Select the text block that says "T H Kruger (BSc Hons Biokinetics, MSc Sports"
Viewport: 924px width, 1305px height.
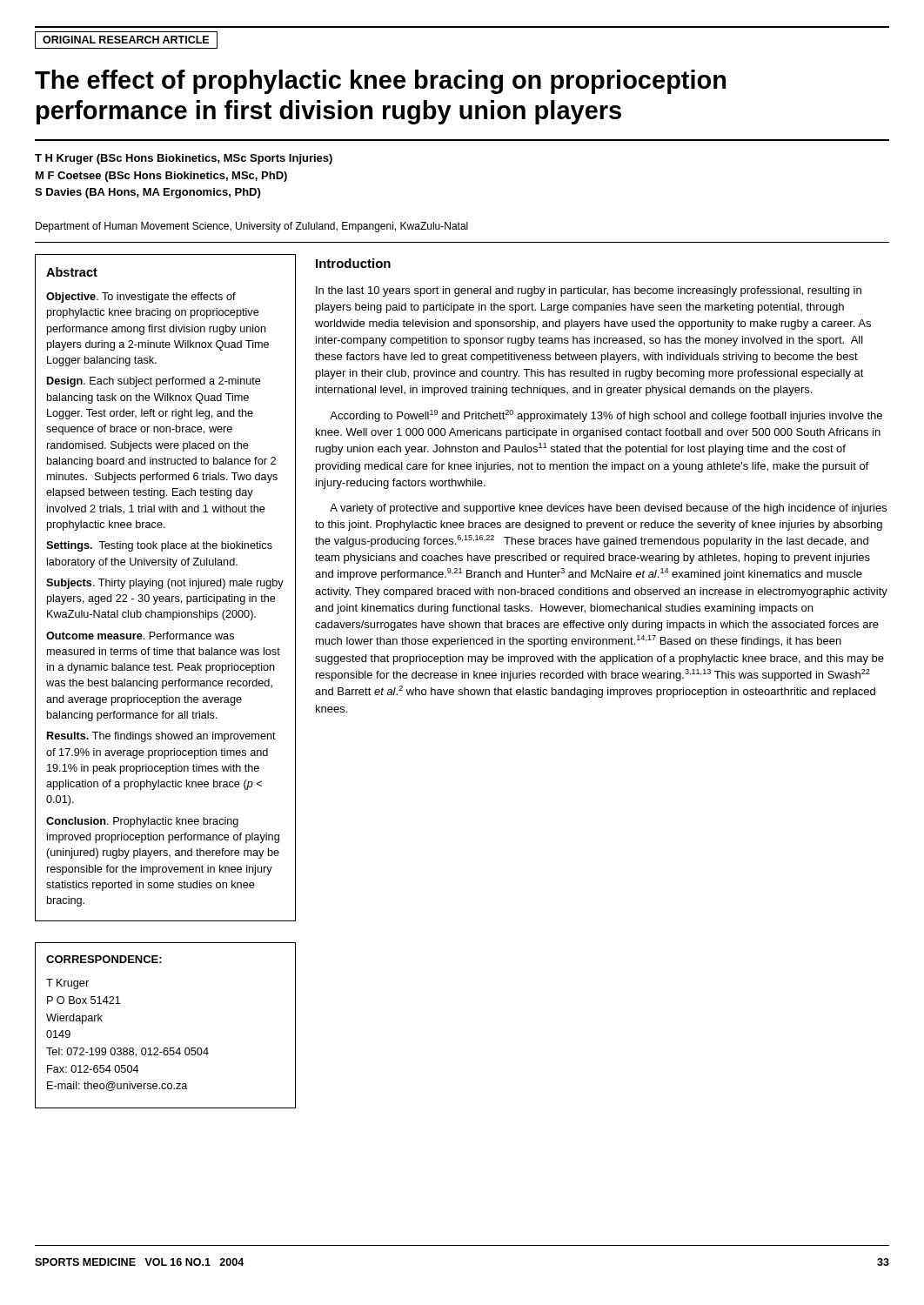coord(184,159)
